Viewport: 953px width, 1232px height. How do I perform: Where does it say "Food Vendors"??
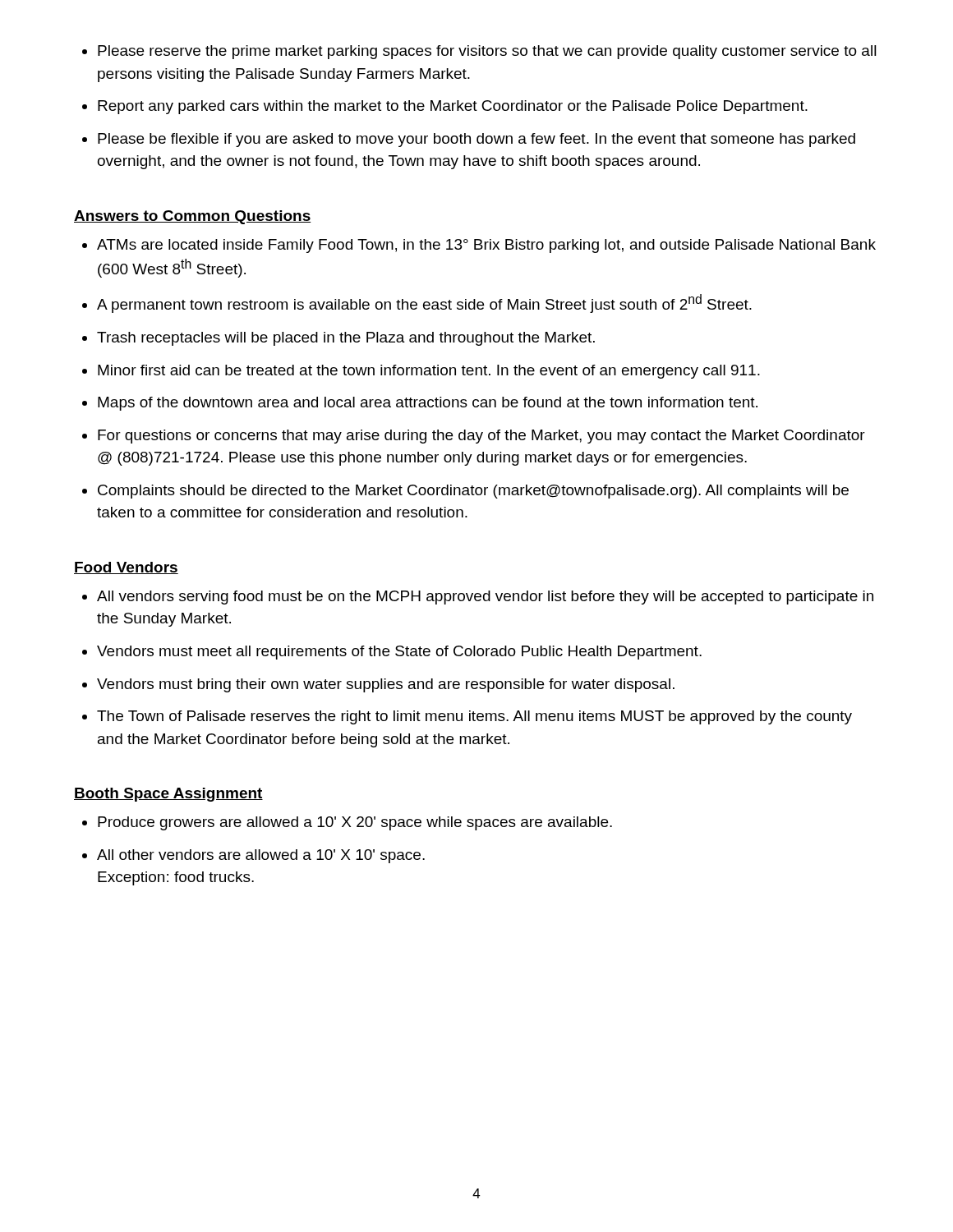126,567
